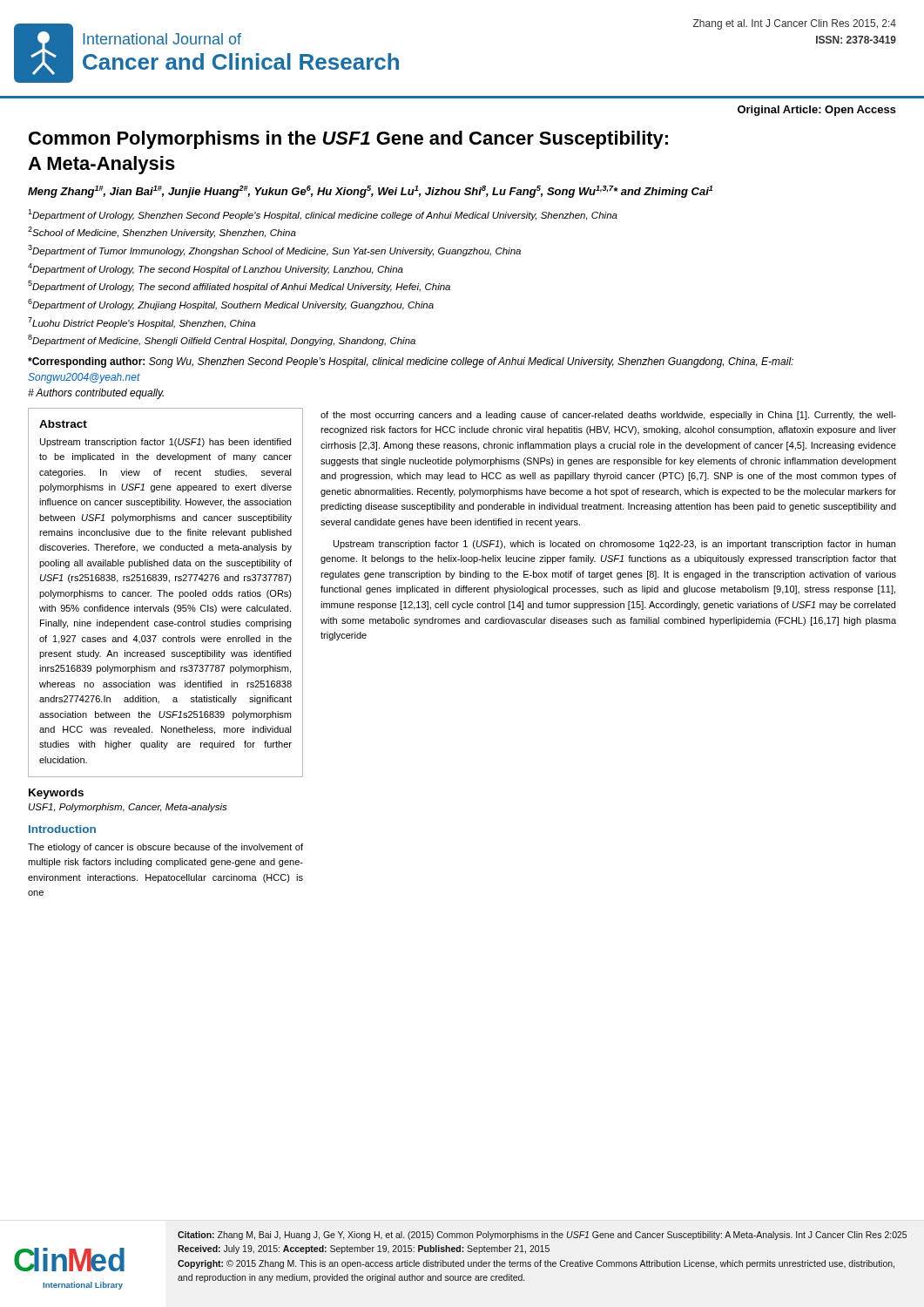Point to the text block starting "Meng Zhang1#, Jian"

(371, 190)
